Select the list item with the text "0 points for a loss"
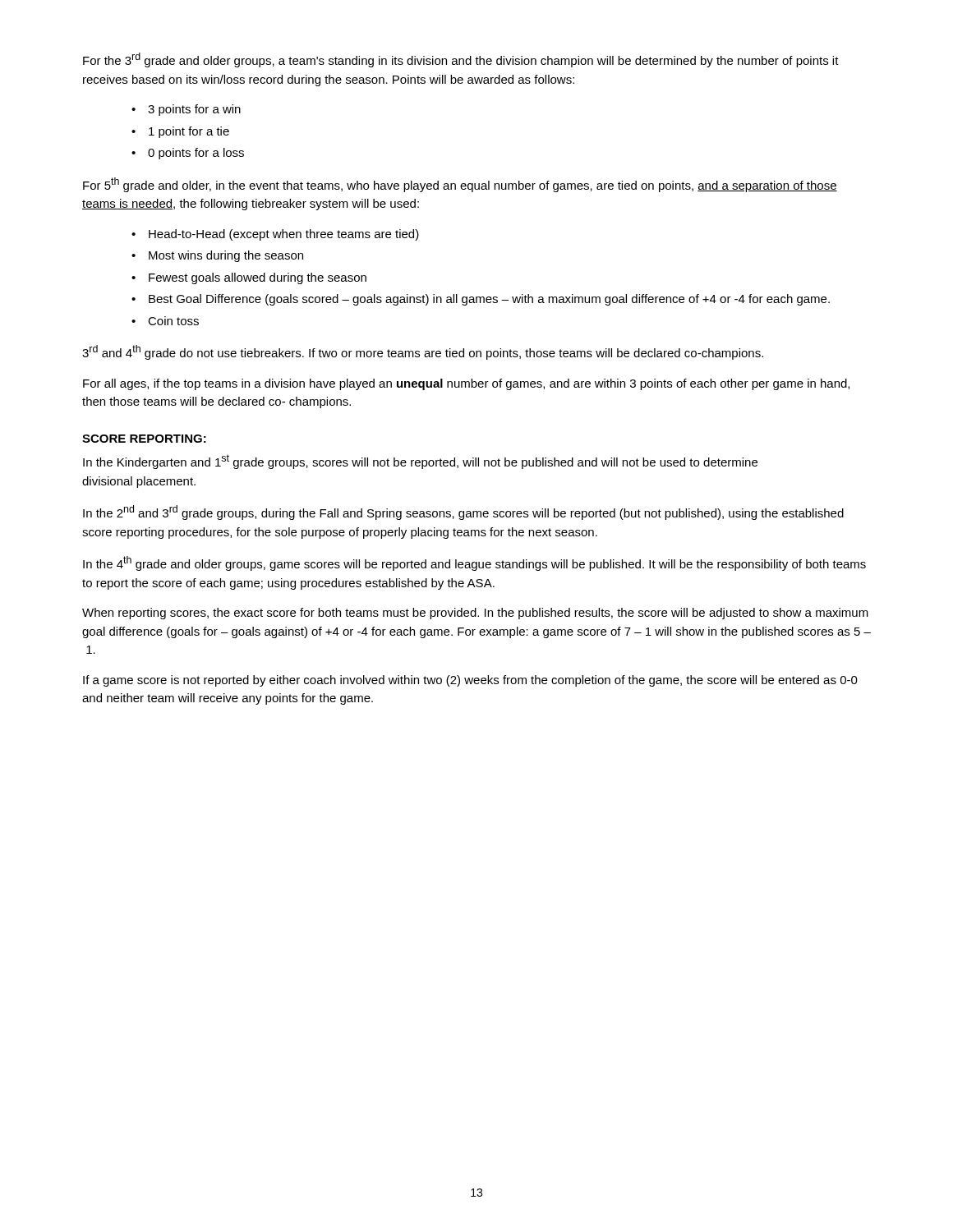The width and height of the screenshot is (953, 1232). point(196,152)
